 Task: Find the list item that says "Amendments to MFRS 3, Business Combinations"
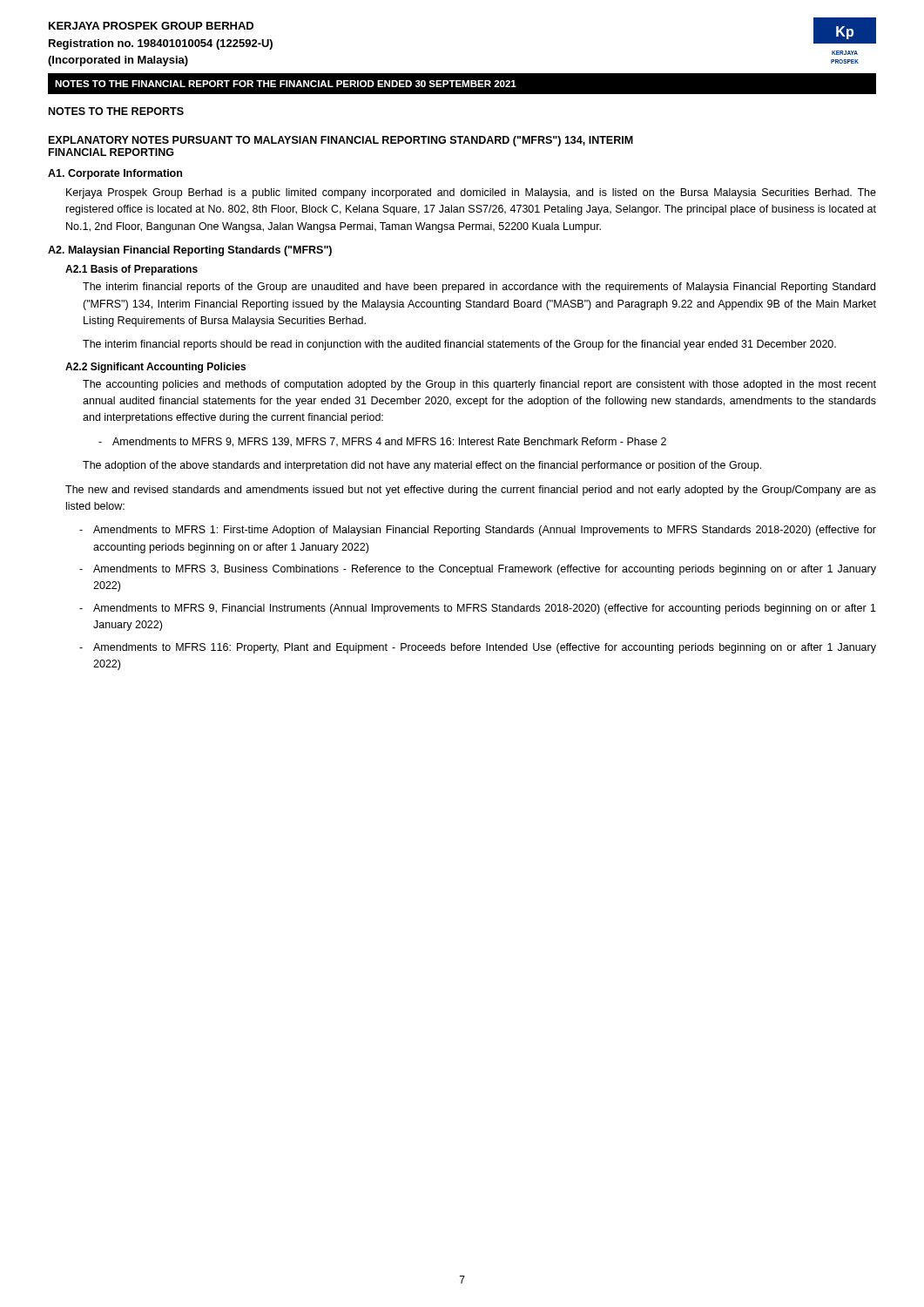pos(478,578)
